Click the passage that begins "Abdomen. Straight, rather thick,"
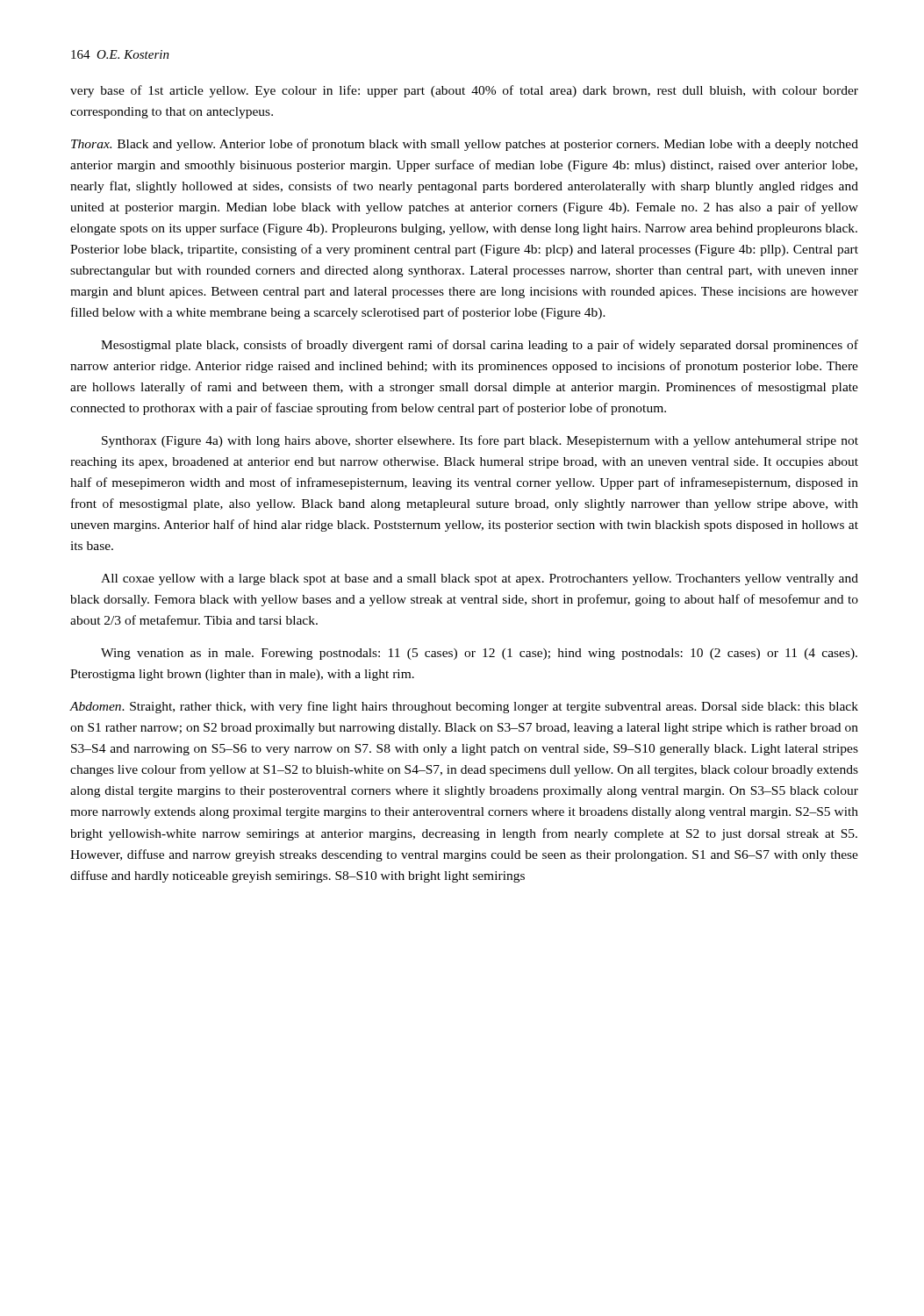The height and width of the screenshot is (1316, 924). click(x=464, y=791)
